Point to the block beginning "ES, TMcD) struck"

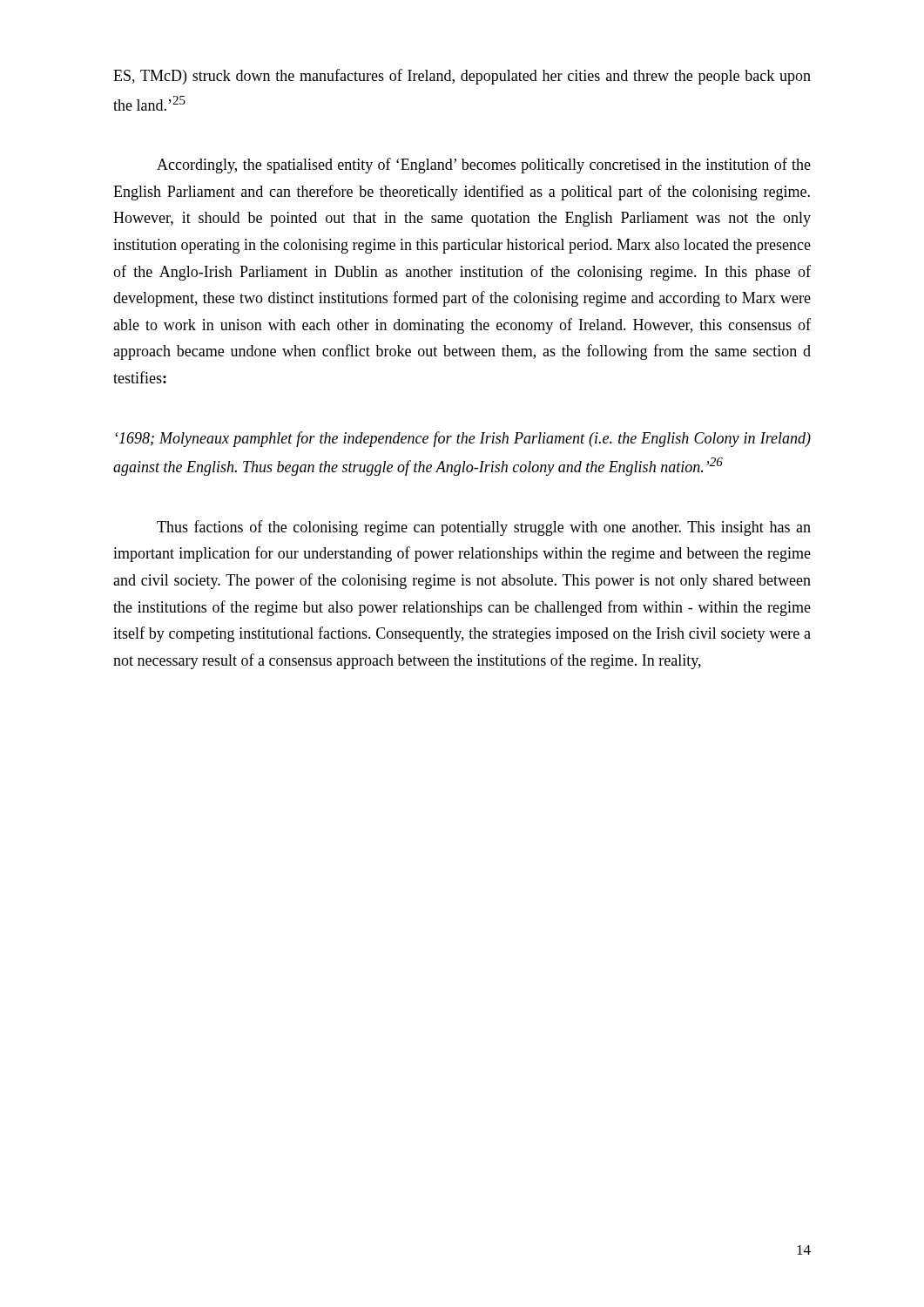tap(462, 91)
